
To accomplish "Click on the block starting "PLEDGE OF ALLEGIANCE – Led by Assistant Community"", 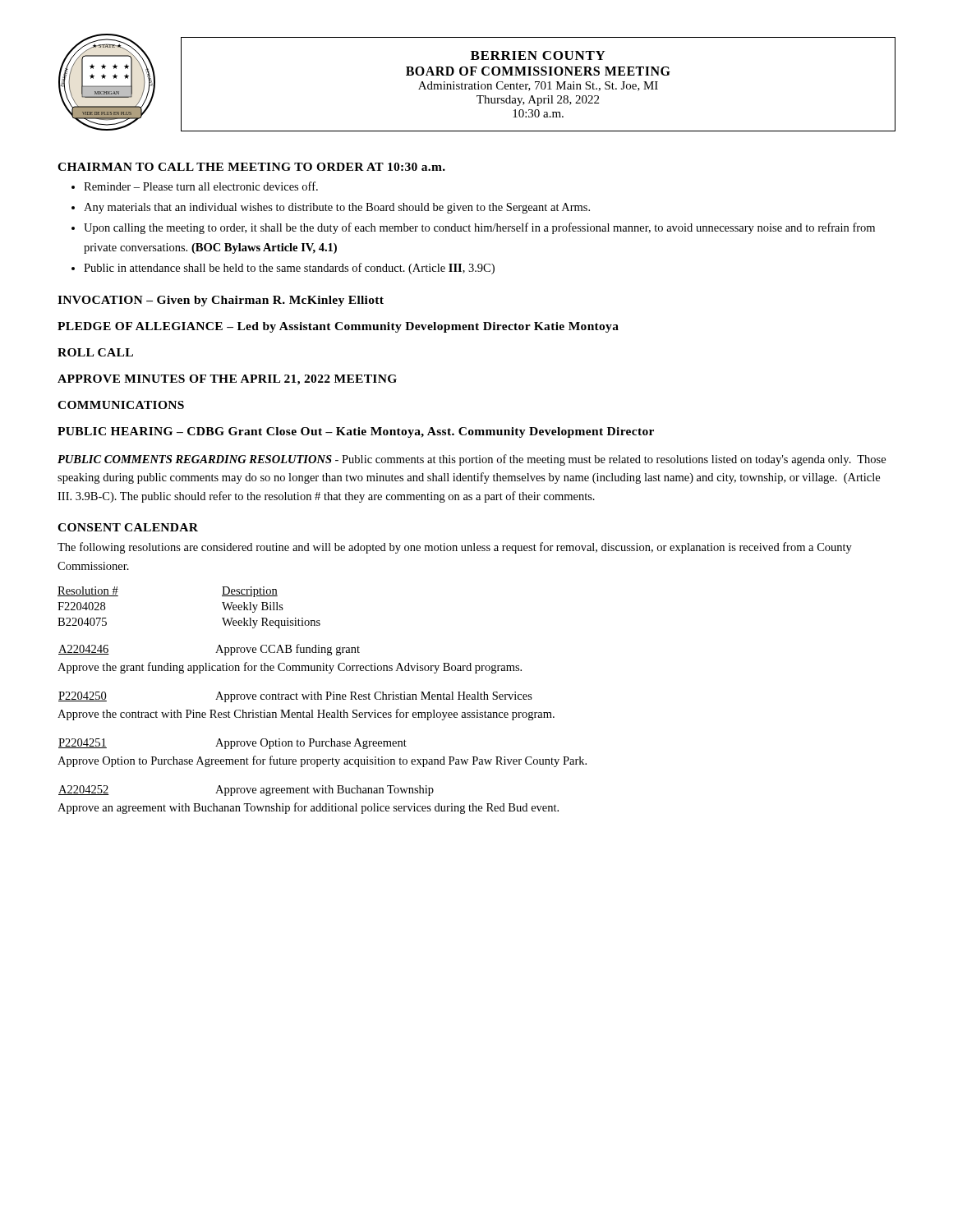I will click(338, 326).
